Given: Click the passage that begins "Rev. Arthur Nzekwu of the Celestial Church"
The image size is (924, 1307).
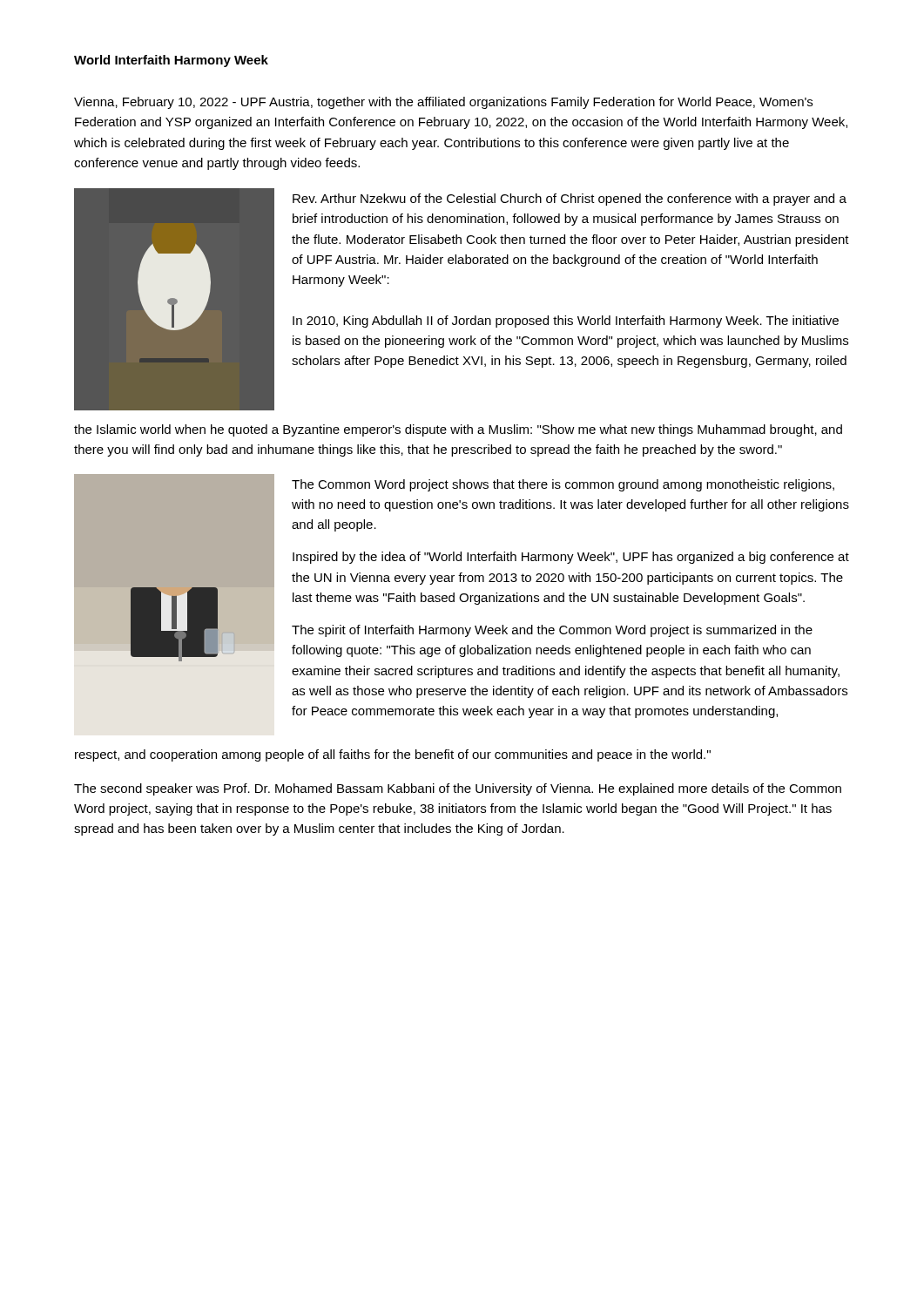Looking at the screenshot, I should pos(570,200).
